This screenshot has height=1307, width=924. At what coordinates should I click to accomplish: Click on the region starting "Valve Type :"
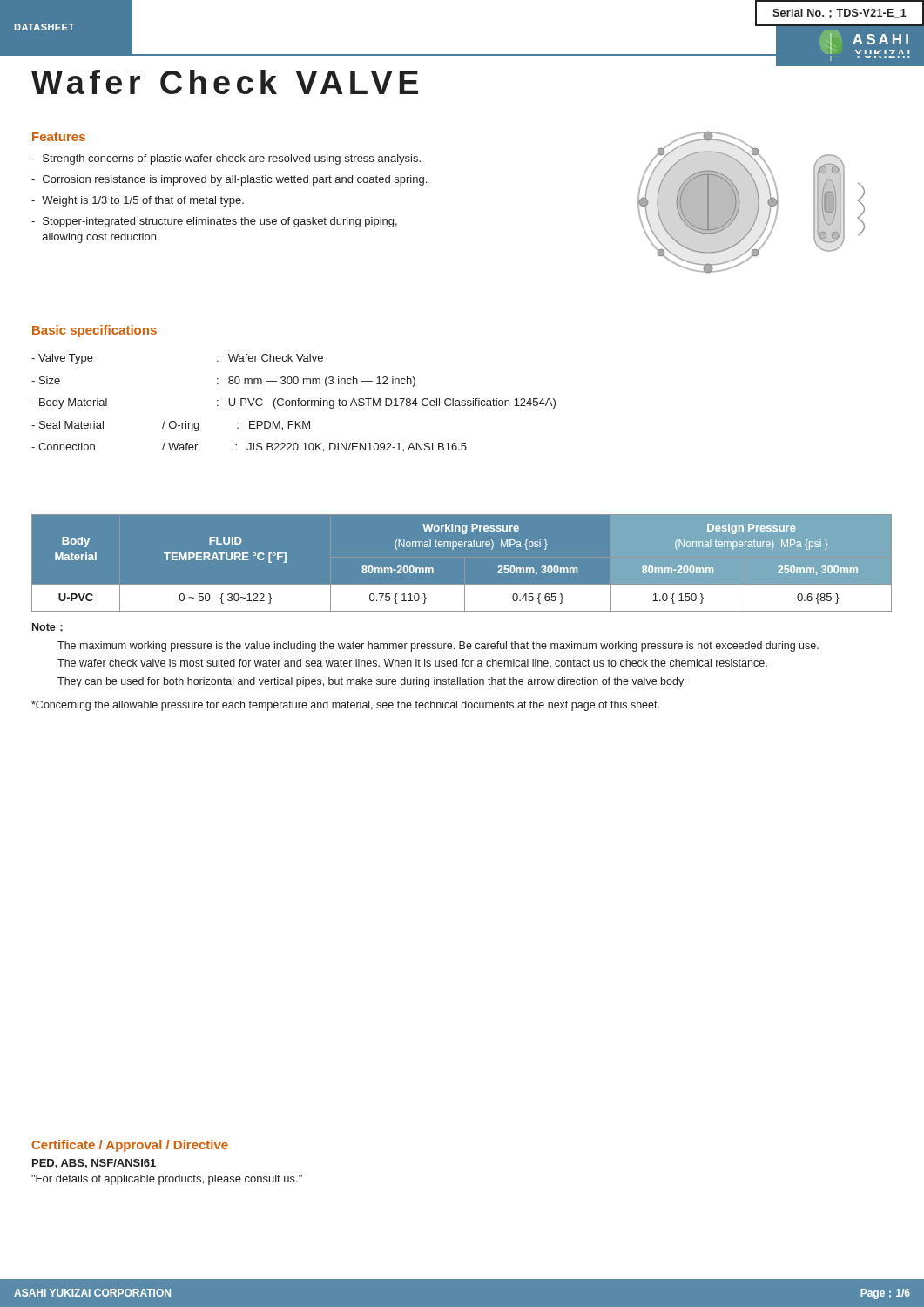(x=449, y=402)
